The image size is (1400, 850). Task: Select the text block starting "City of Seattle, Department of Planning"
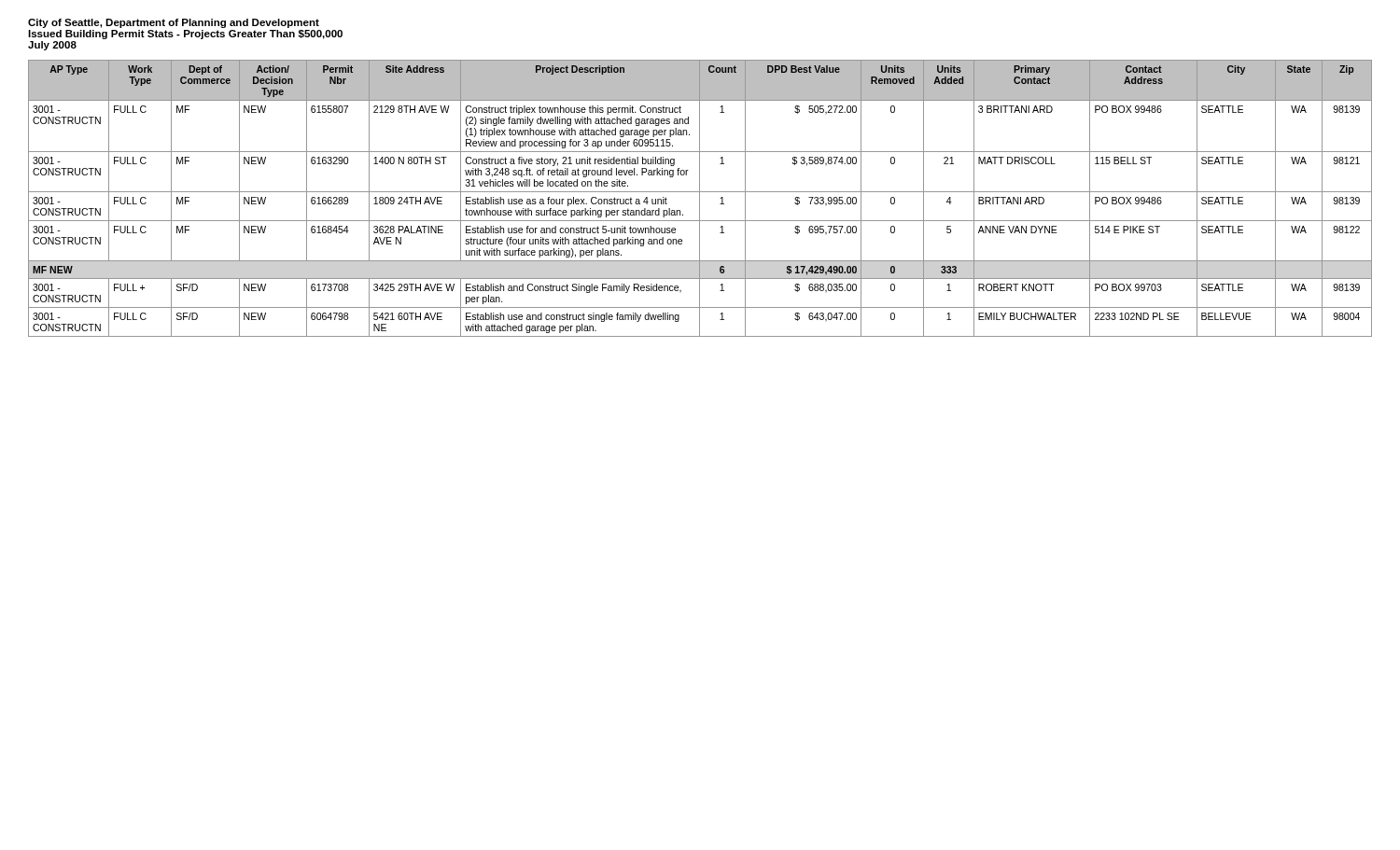pyautogui.click(x=174, y=23)
